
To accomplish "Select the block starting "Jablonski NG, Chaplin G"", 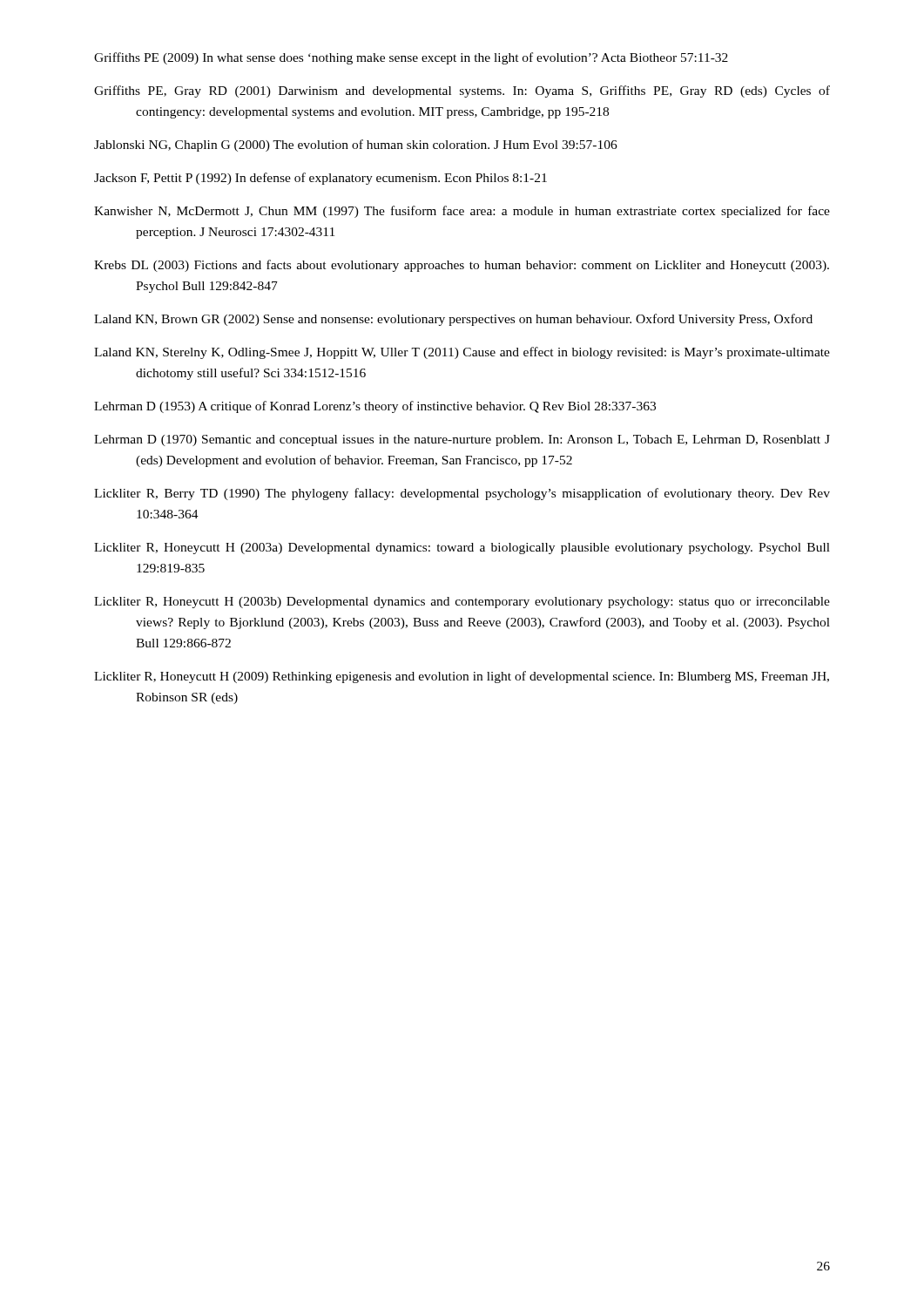I will [x=356, y=144].
